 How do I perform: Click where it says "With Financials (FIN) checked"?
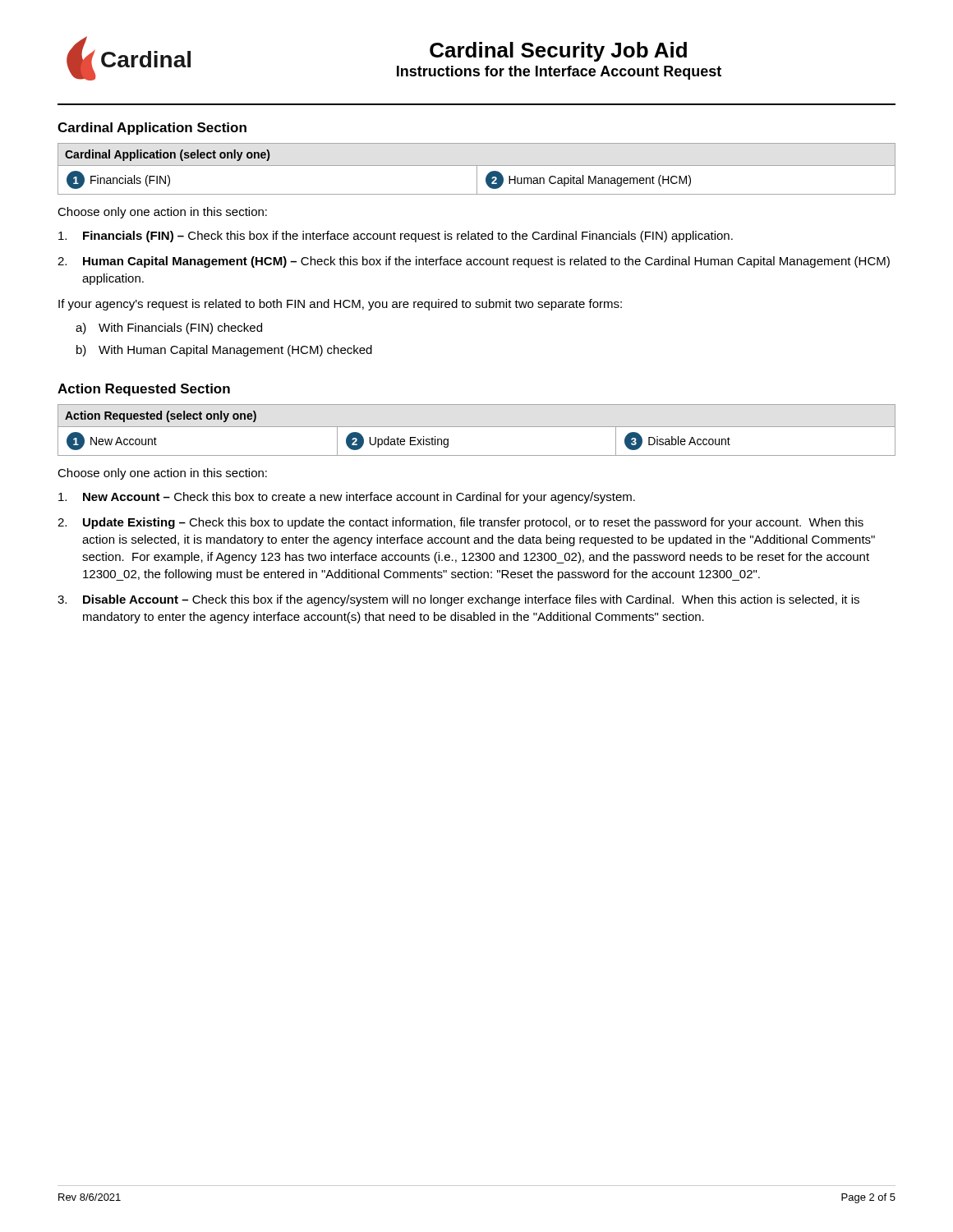pyautogui.click(x=181, y=327)
